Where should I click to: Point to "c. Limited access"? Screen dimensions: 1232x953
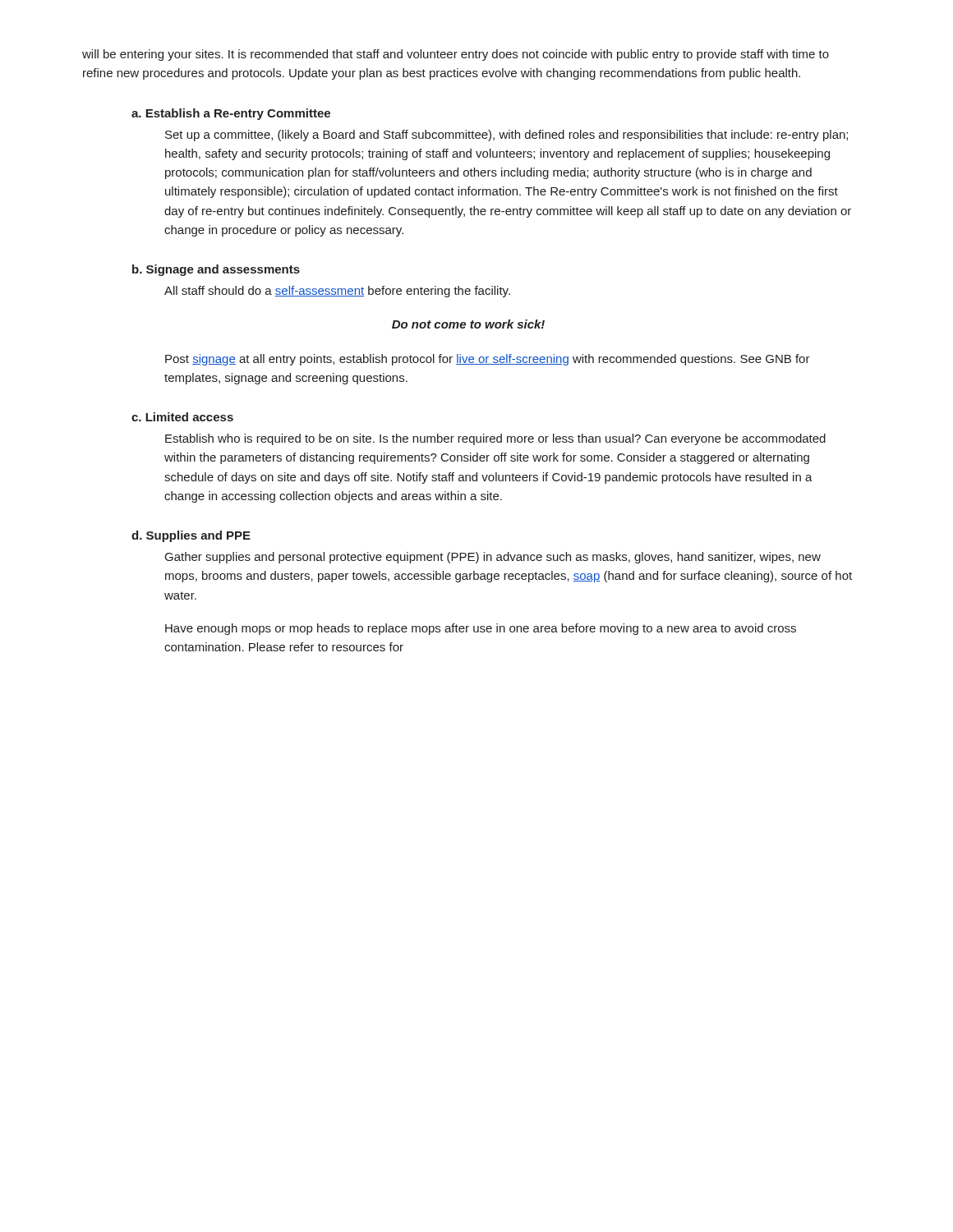point(182,417)
